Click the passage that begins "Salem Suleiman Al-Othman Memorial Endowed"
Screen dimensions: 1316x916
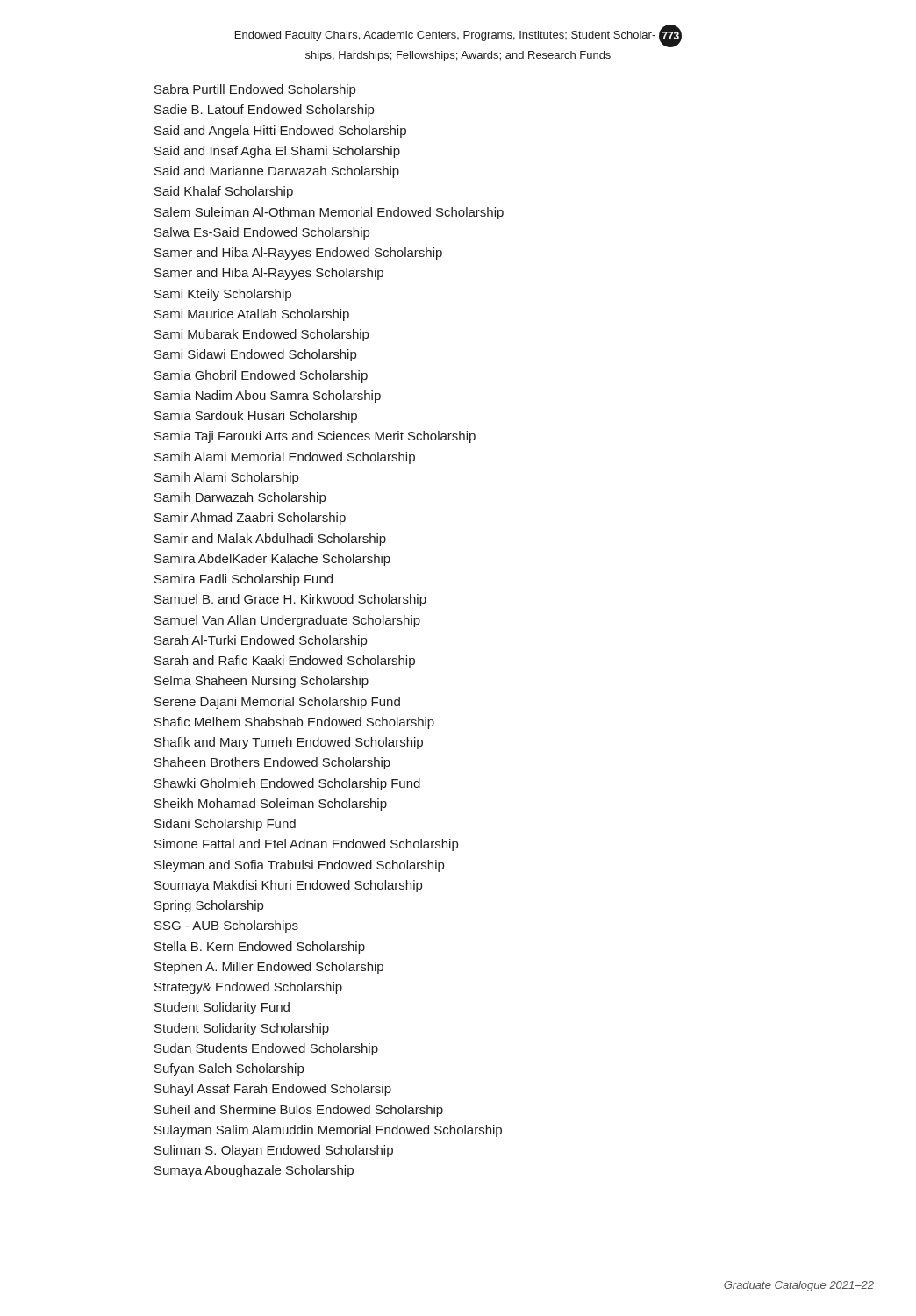[329, 211]
